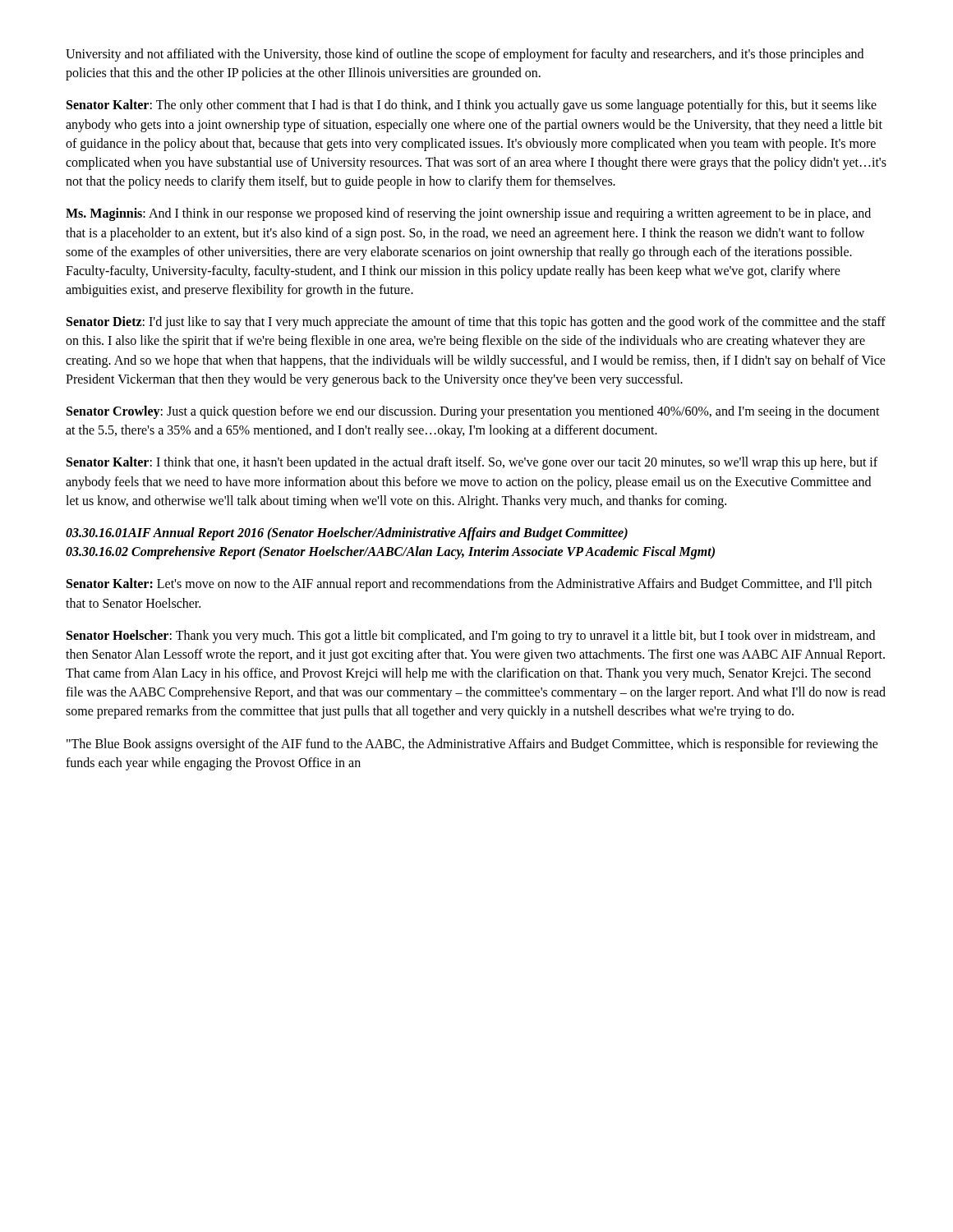The image size is (953, 1232).
Task: Locate the text block starting "Senator Kalter: Let's move on now to"
Action: [476, 593]
